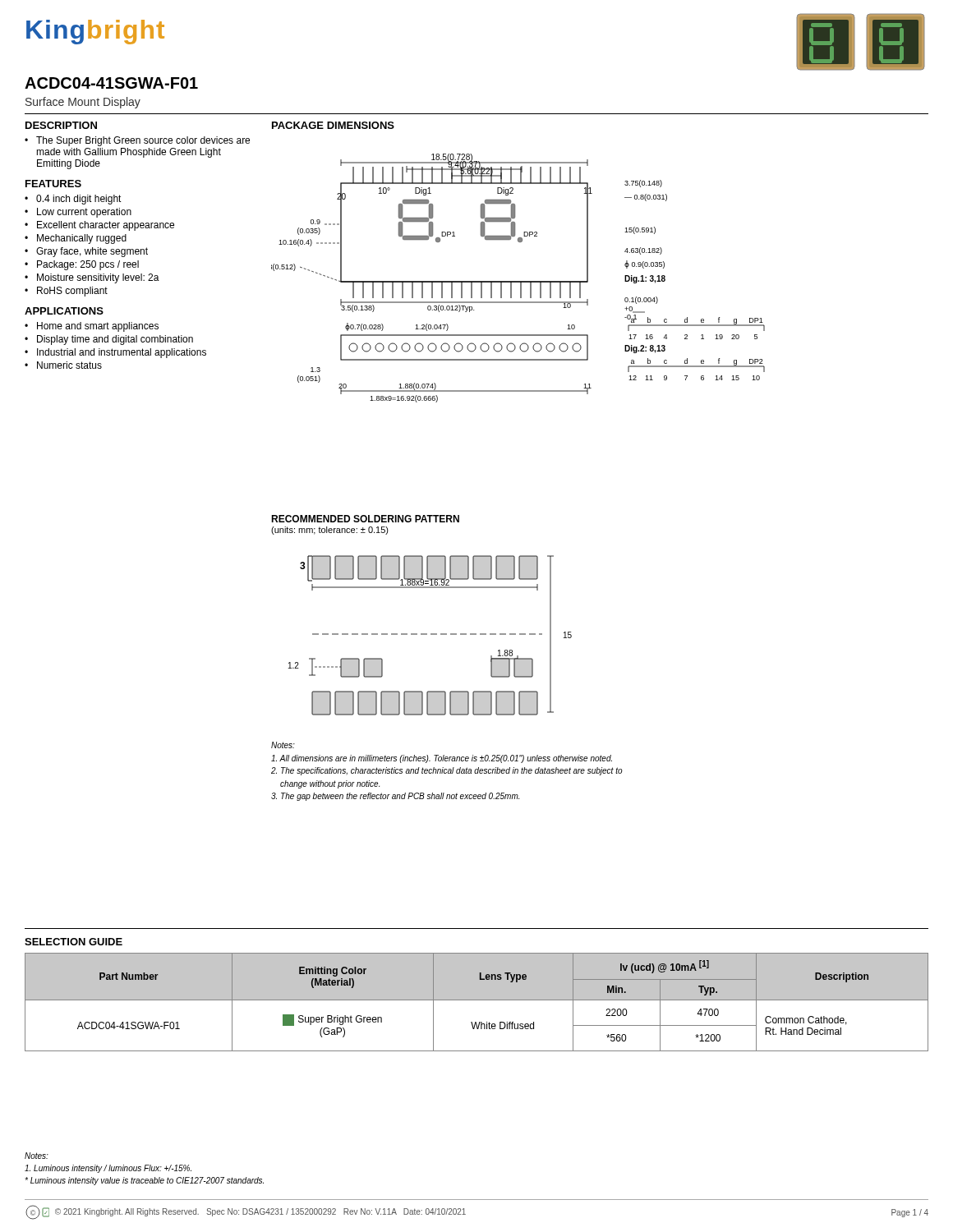Find "Surface Mount Display" on this page

pyautogui.click(x=83, y=102)
